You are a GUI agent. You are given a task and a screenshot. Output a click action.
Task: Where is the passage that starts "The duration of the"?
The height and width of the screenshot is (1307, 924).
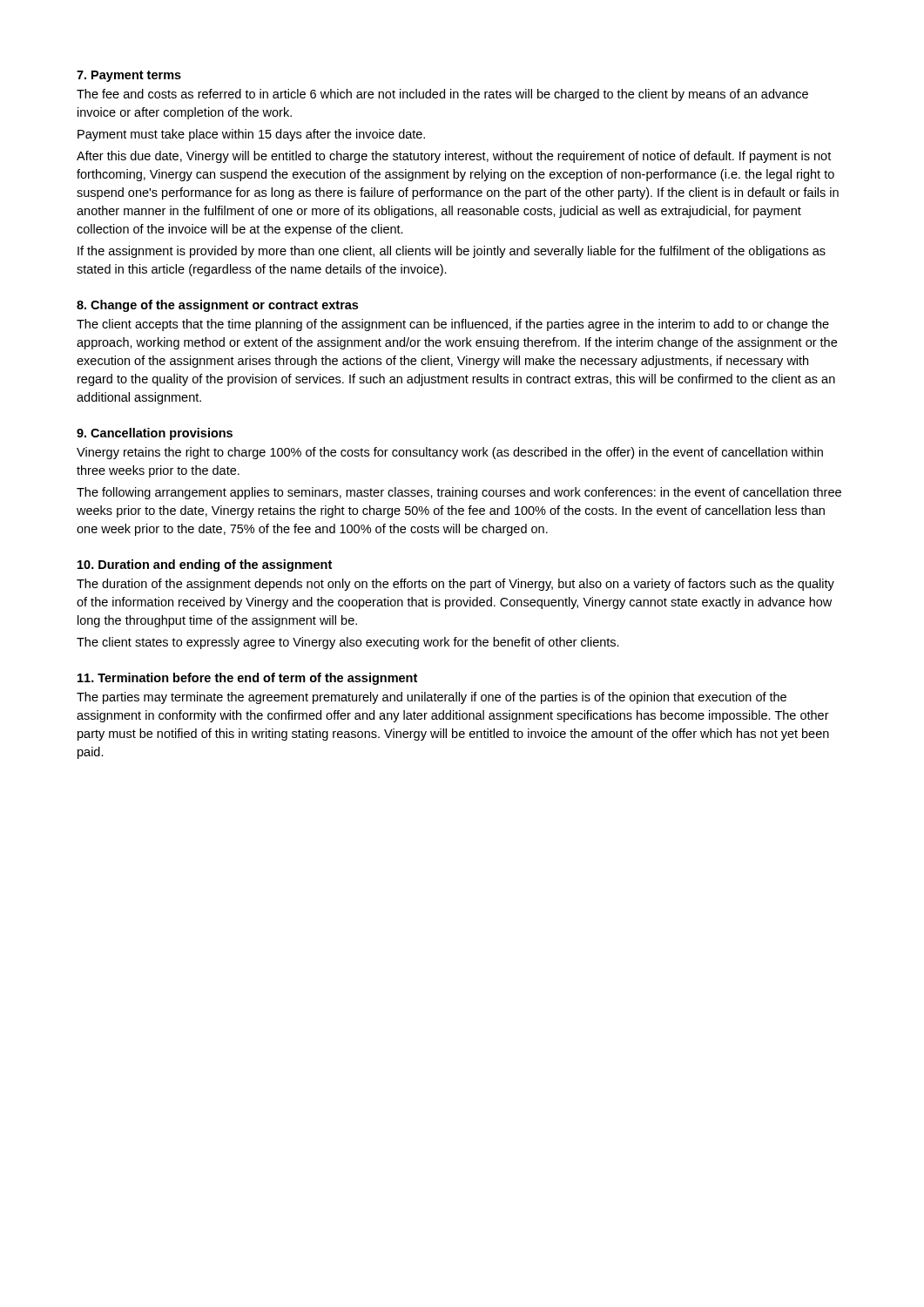point(455,602)
